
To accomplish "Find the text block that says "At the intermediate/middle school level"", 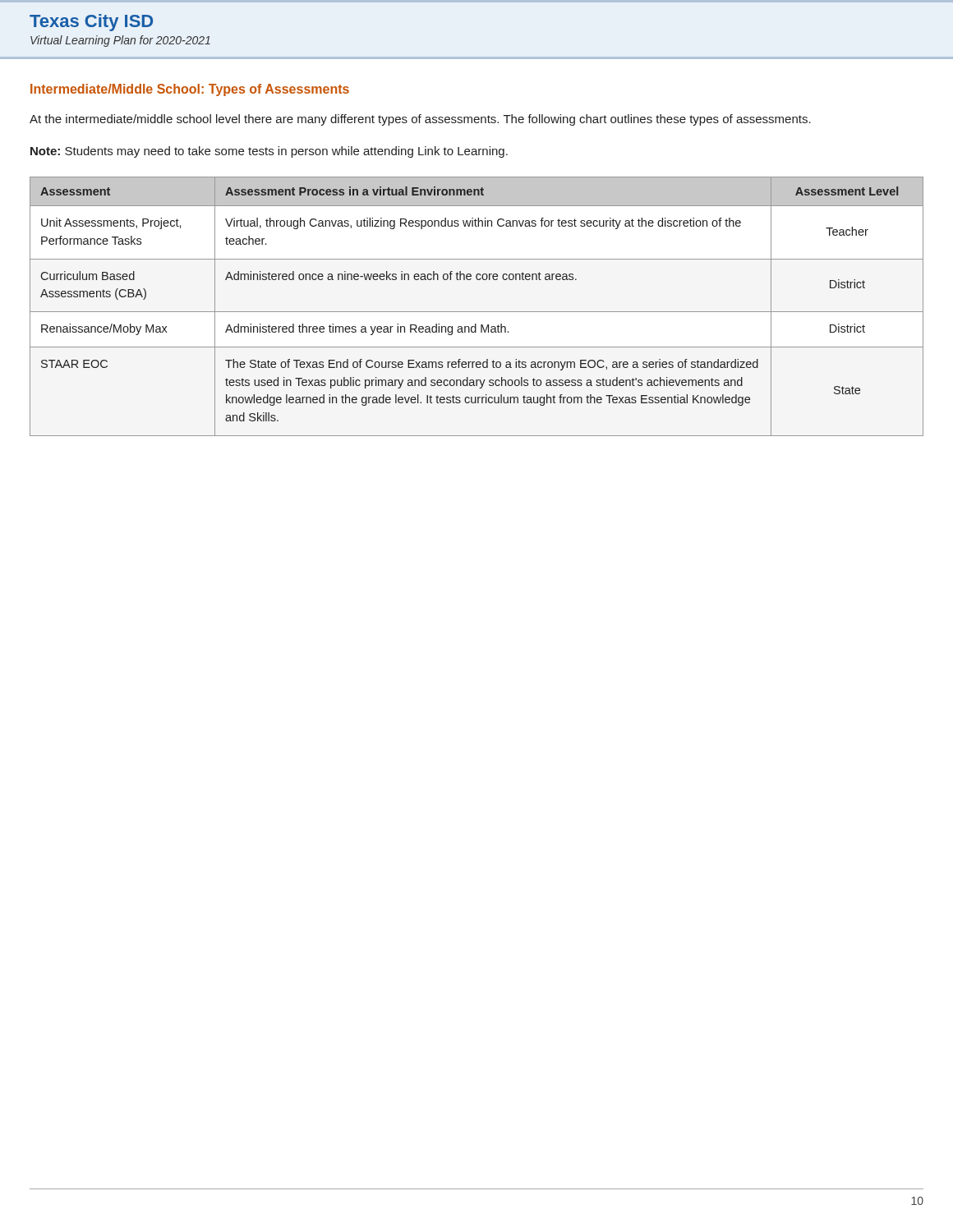I will coord(476,119).
